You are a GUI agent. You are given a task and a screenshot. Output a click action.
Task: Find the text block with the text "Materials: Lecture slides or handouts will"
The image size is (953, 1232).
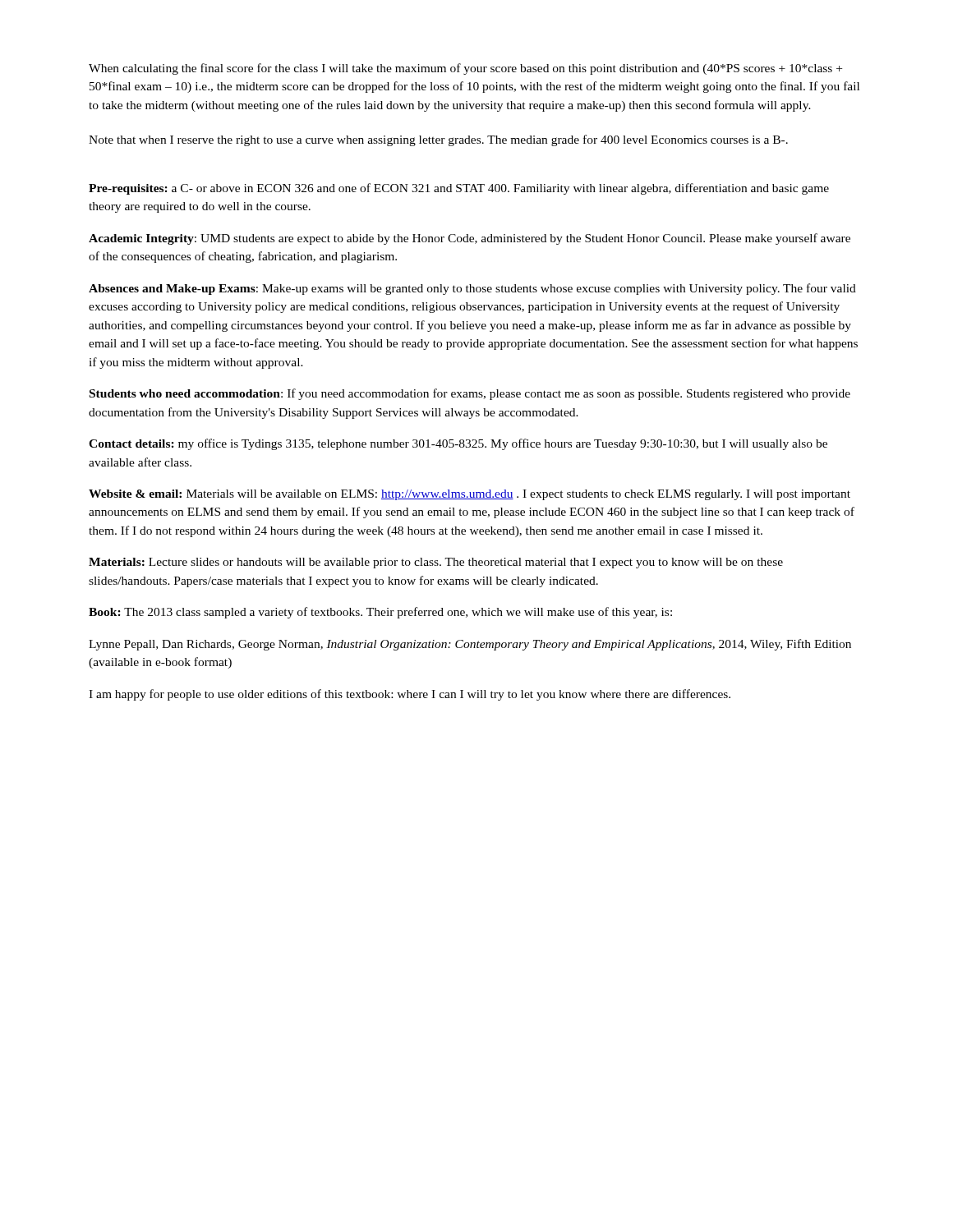[x=436, y=571]
